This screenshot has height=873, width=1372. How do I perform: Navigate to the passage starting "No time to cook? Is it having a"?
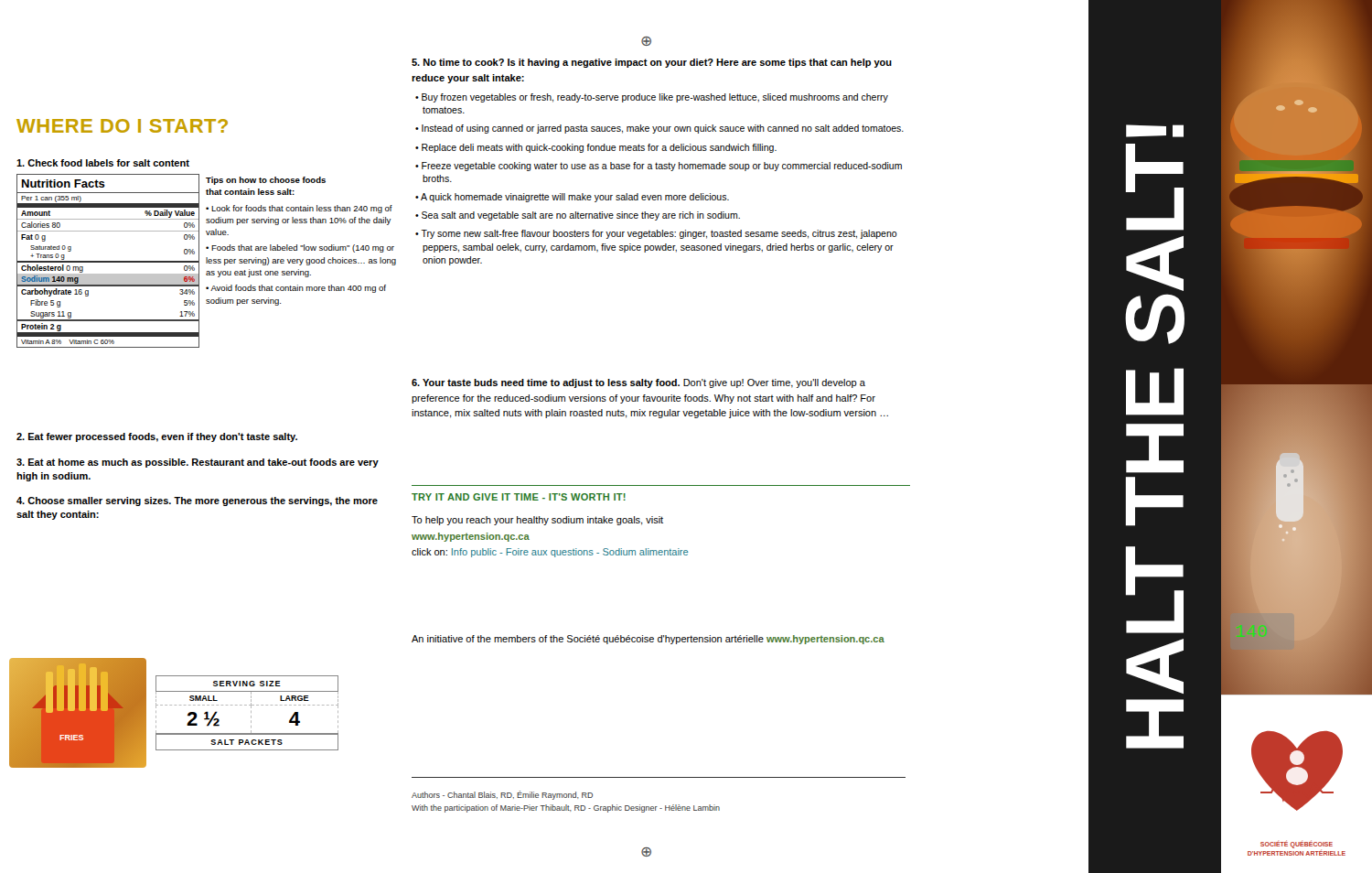click(x=665, y=161)
